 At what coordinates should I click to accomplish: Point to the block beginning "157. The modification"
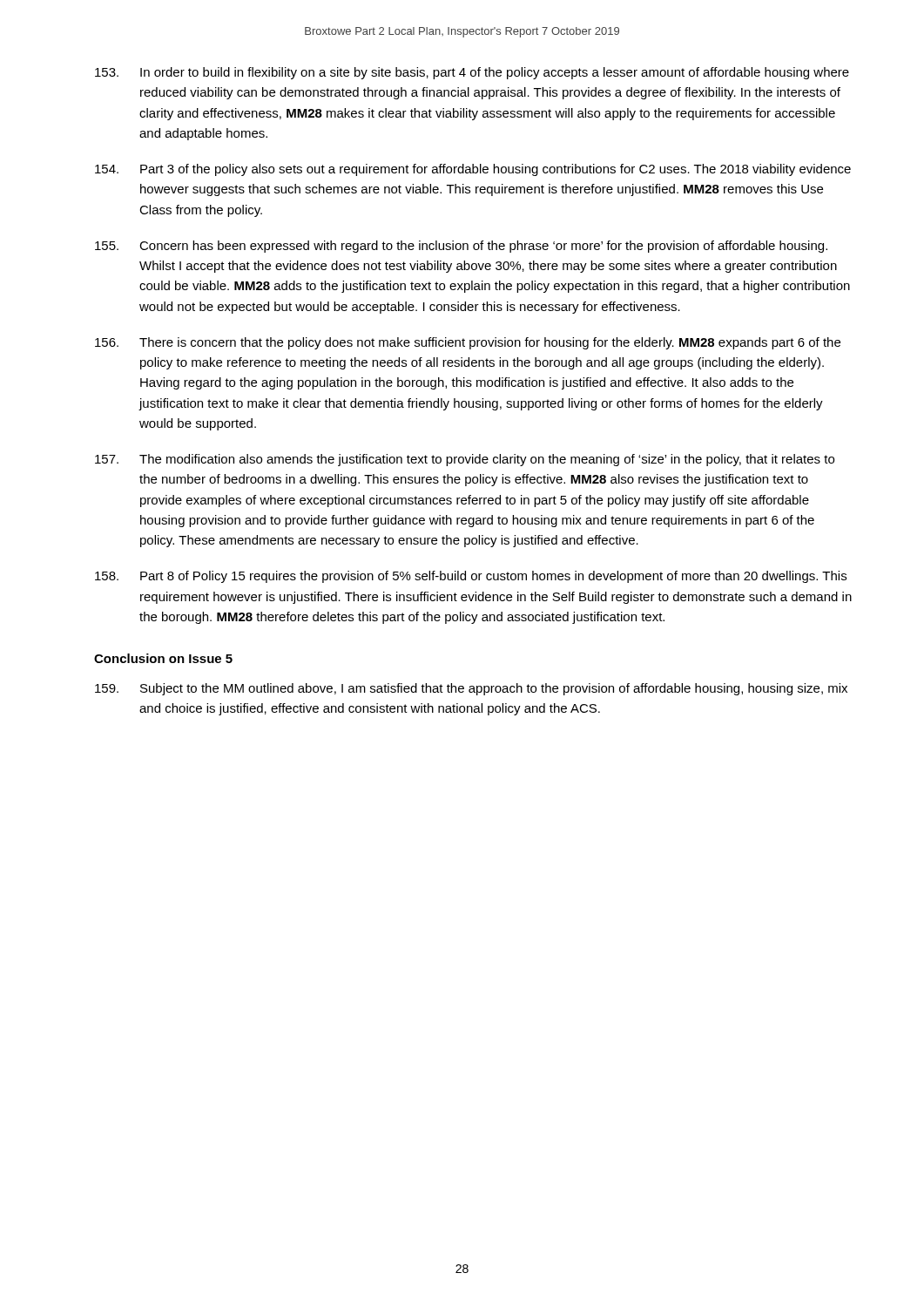(474, 499)
